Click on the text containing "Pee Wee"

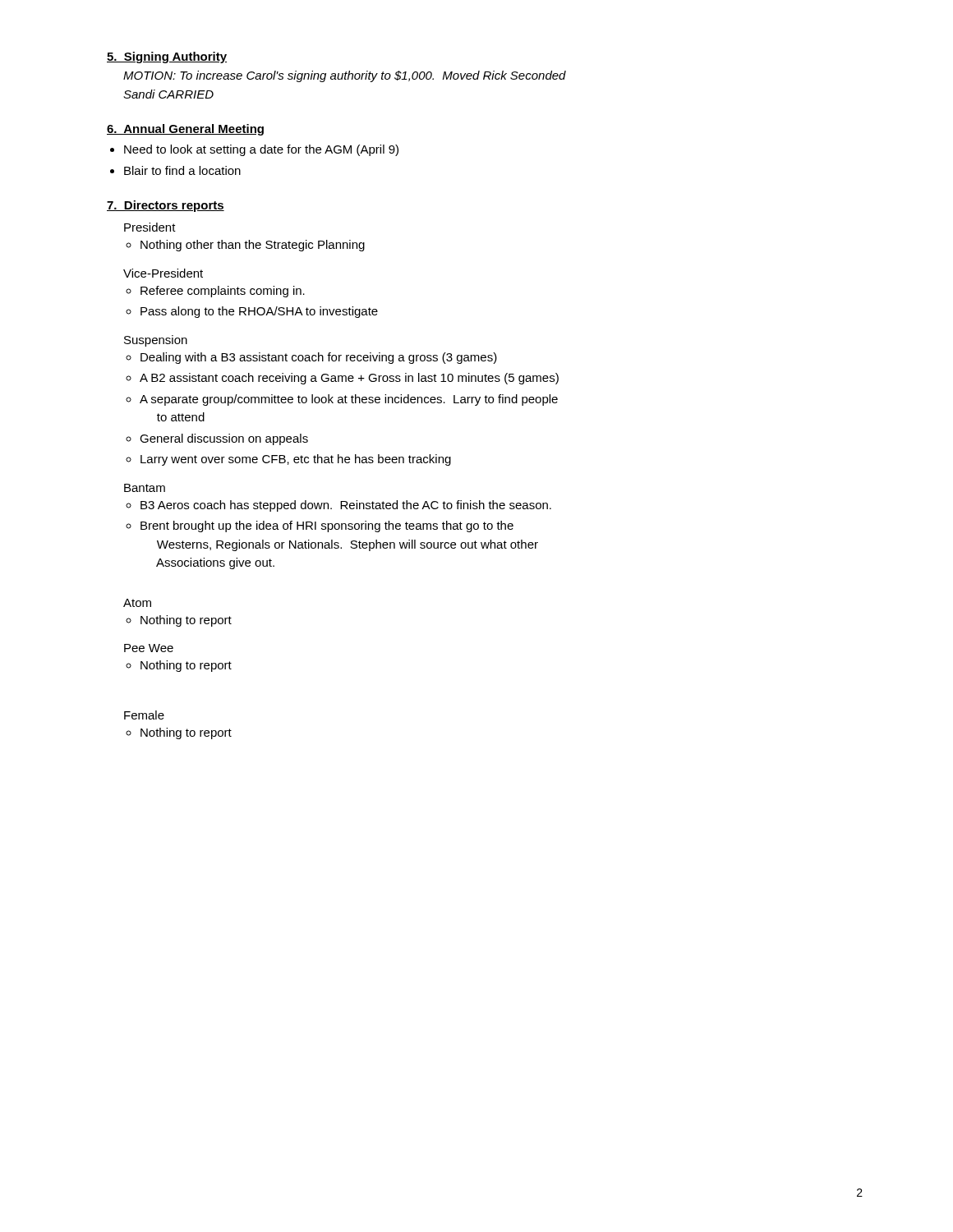pyautogui.click(x=148, y=648)
